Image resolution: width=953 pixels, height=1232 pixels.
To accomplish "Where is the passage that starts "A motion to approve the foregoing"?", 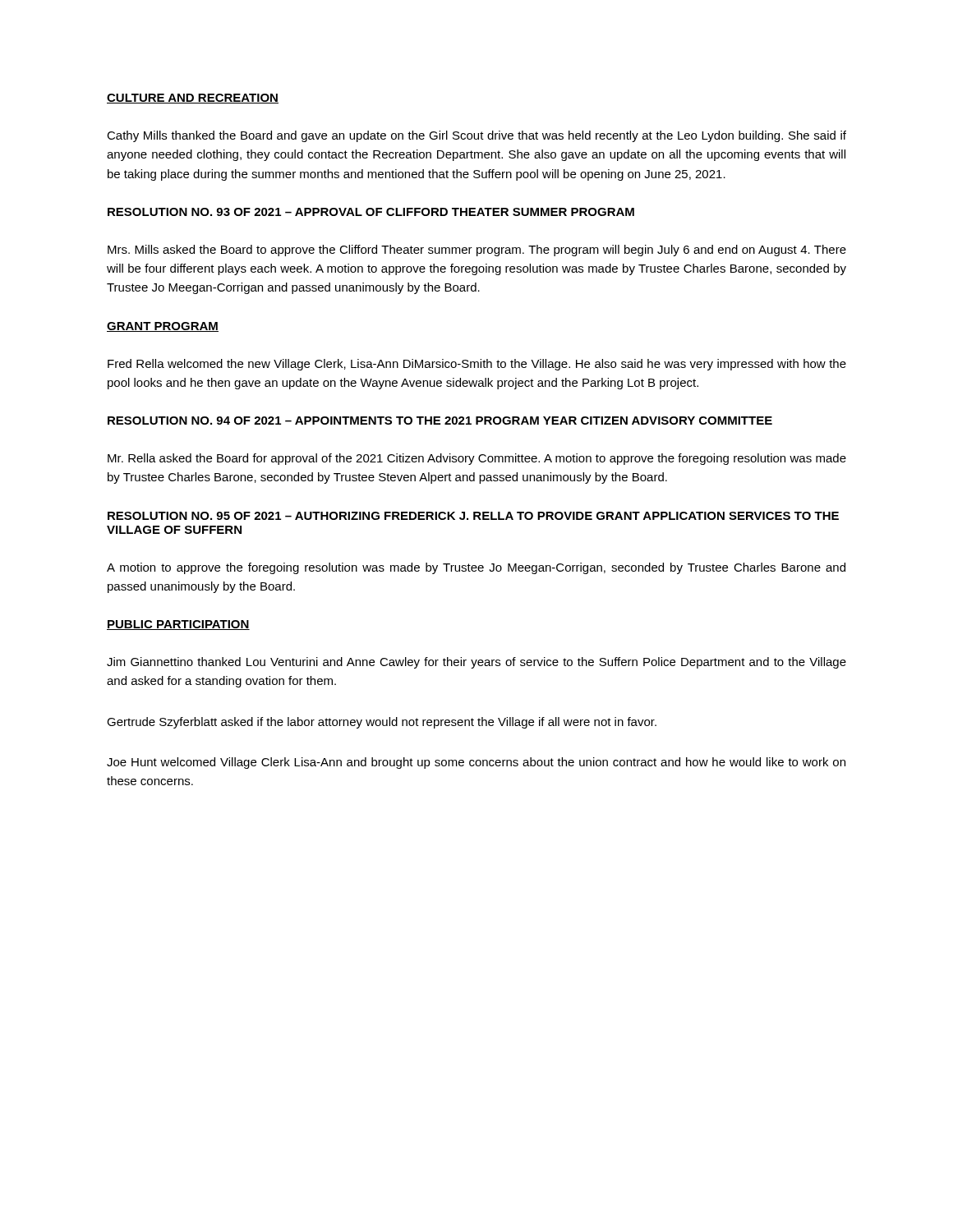I will [x=476, y=576].
